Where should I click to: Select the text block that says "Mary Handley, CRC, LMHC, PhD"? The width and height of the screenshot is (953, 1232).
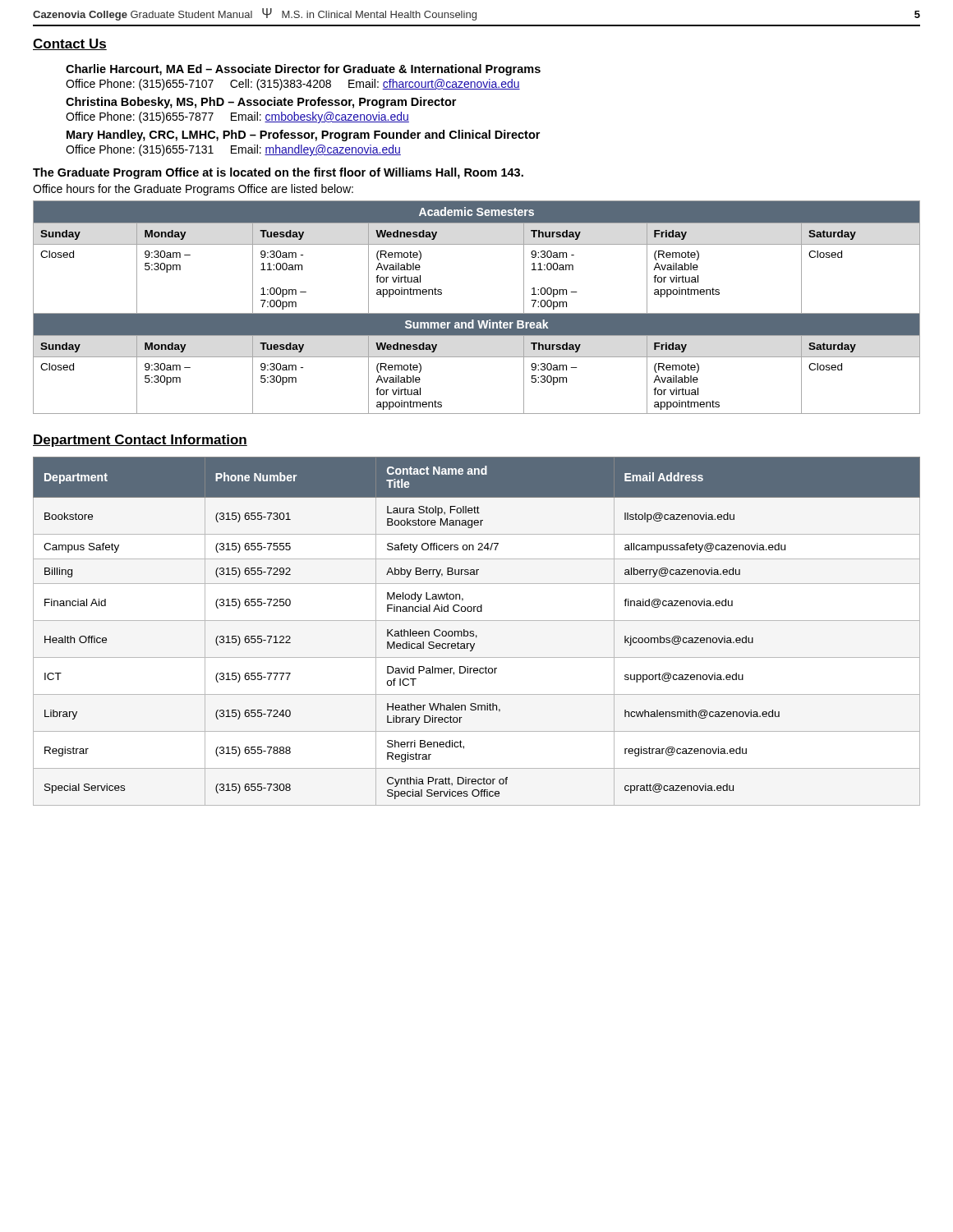coord(493,142)
